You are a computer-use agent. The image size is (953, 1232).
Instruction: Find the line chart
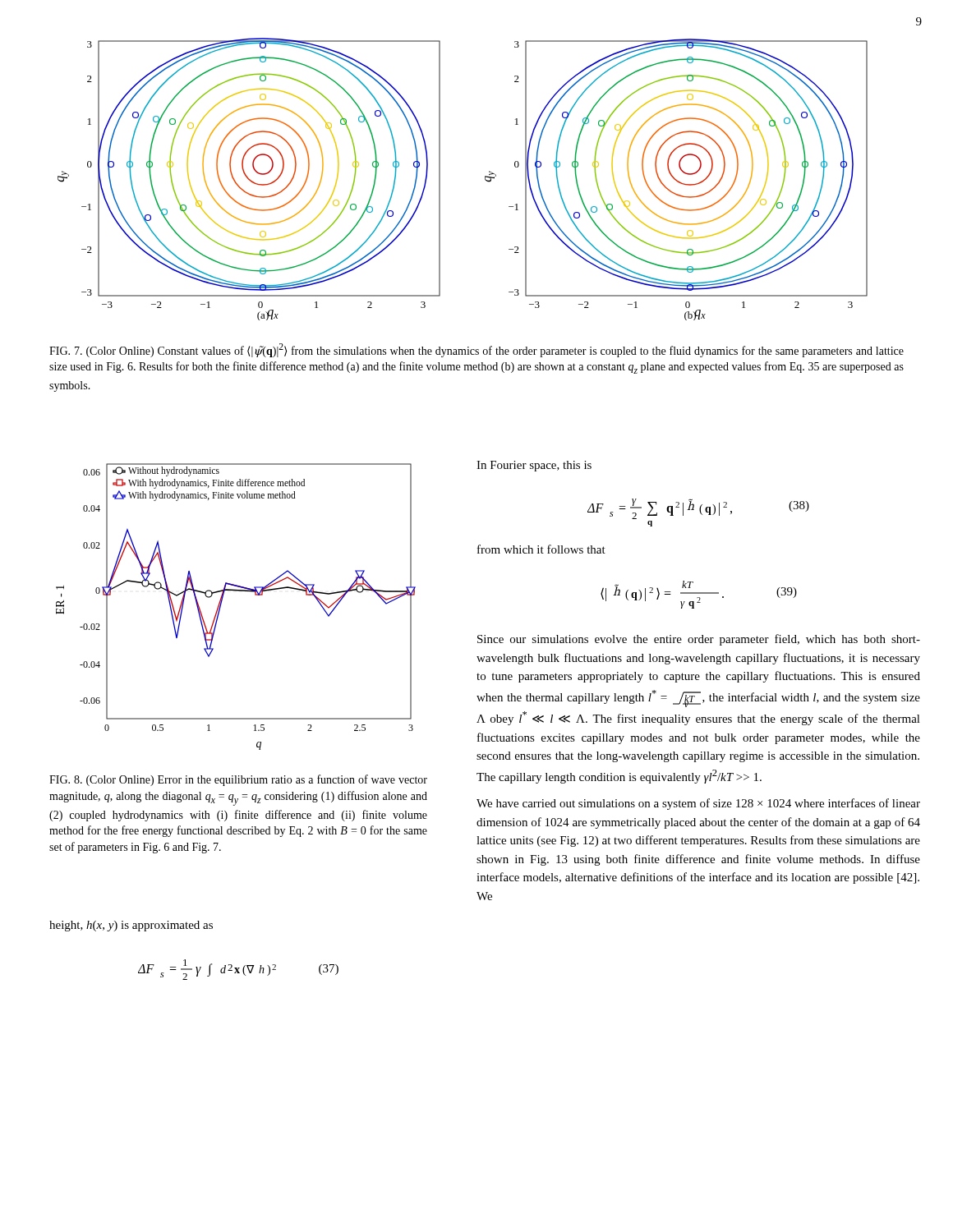(x=238, y=612)
